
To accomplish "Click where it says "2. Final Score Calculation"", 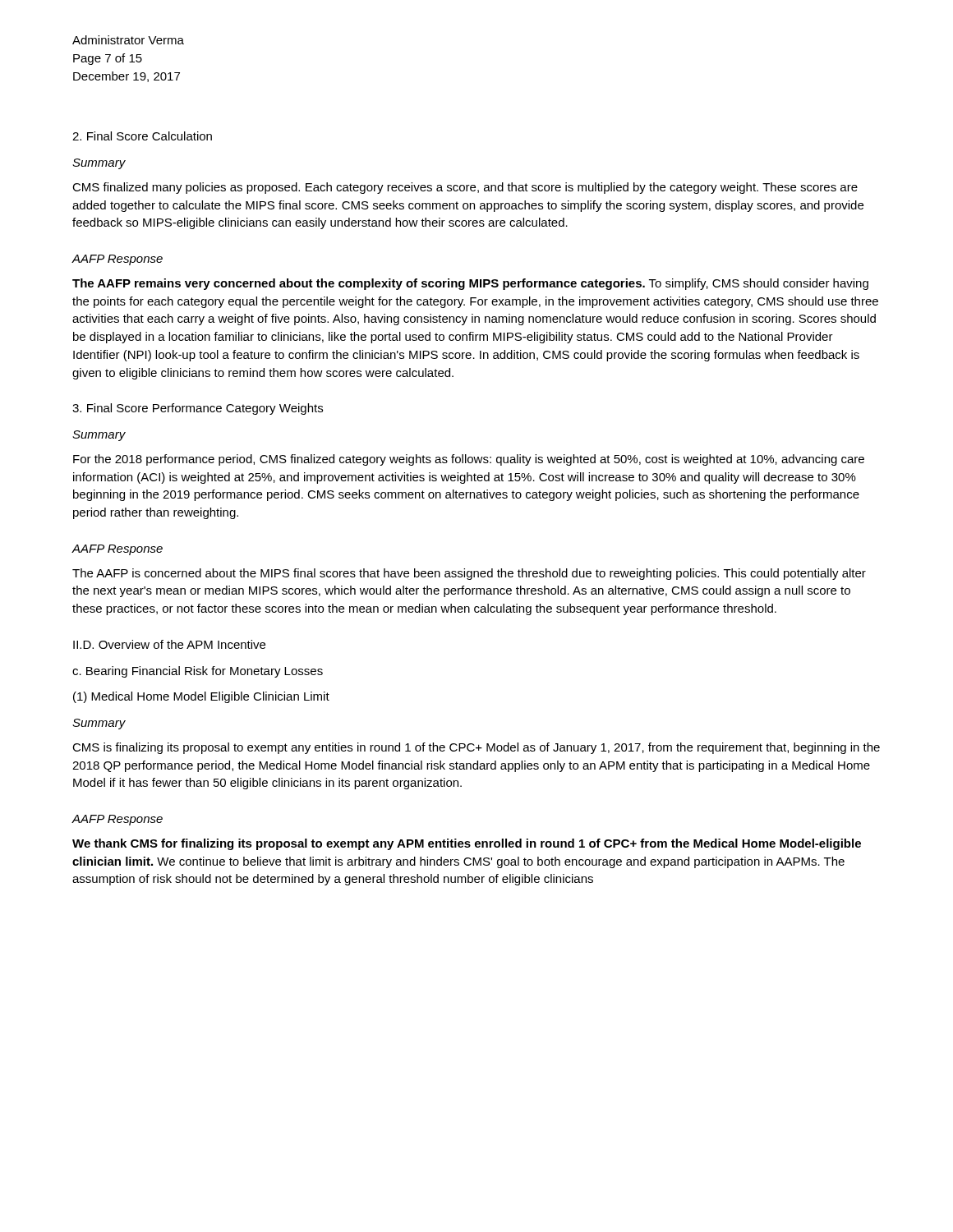I will tap(142, 136).
